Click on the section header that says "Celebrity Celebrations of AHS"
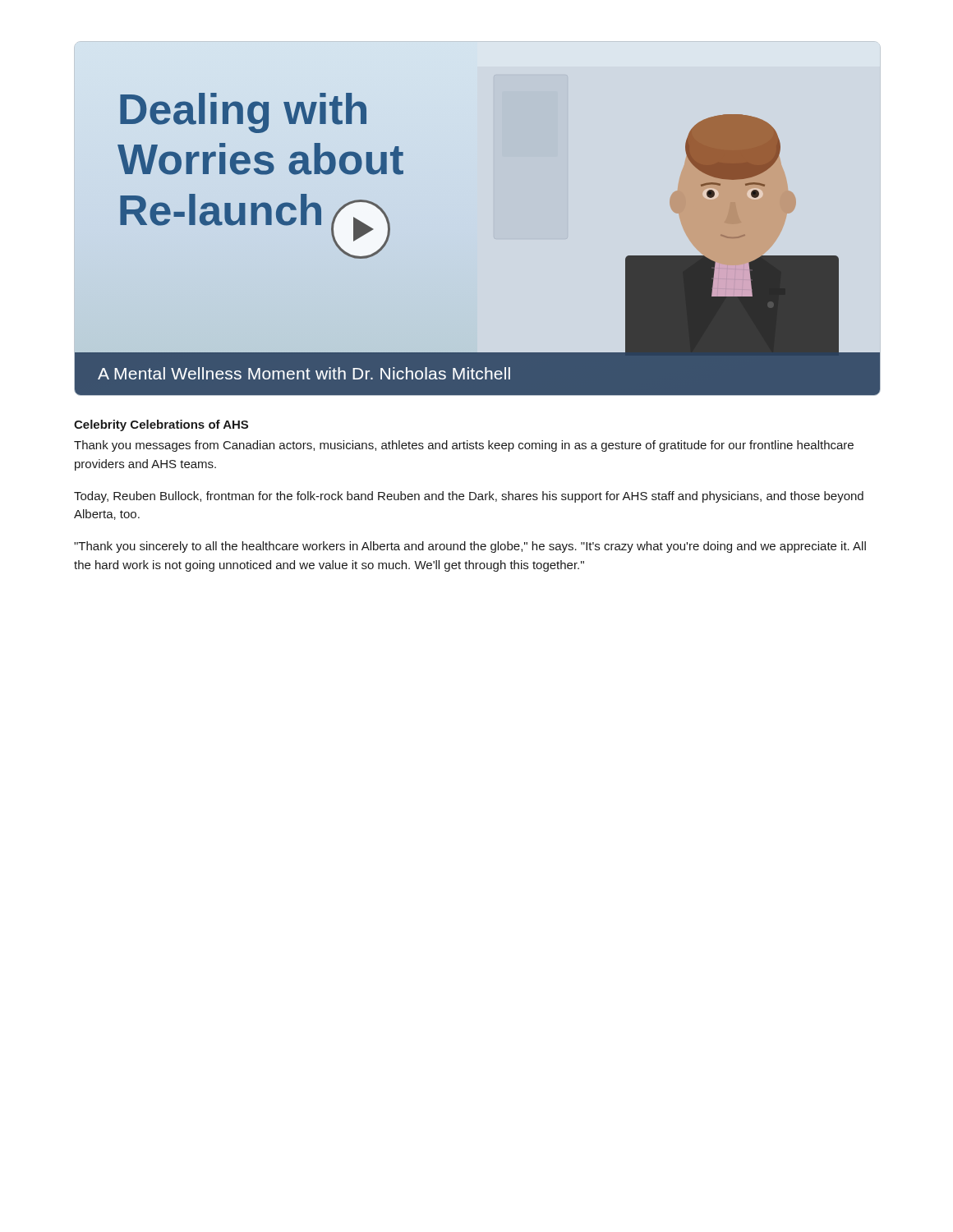953x1232 pixels. [x=161, y=424]
